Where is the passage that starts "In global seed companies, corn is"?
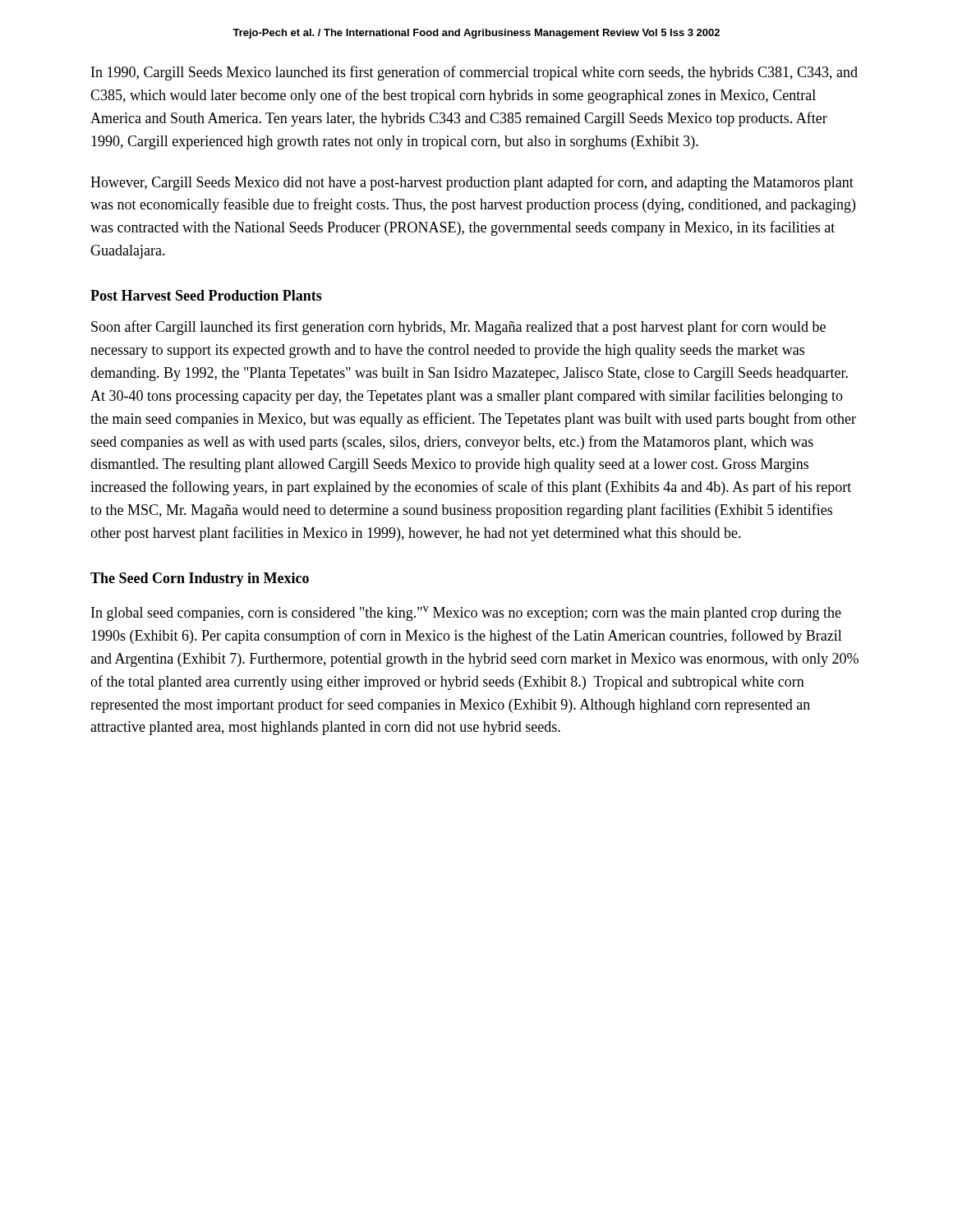 click(x=475, y=668)
